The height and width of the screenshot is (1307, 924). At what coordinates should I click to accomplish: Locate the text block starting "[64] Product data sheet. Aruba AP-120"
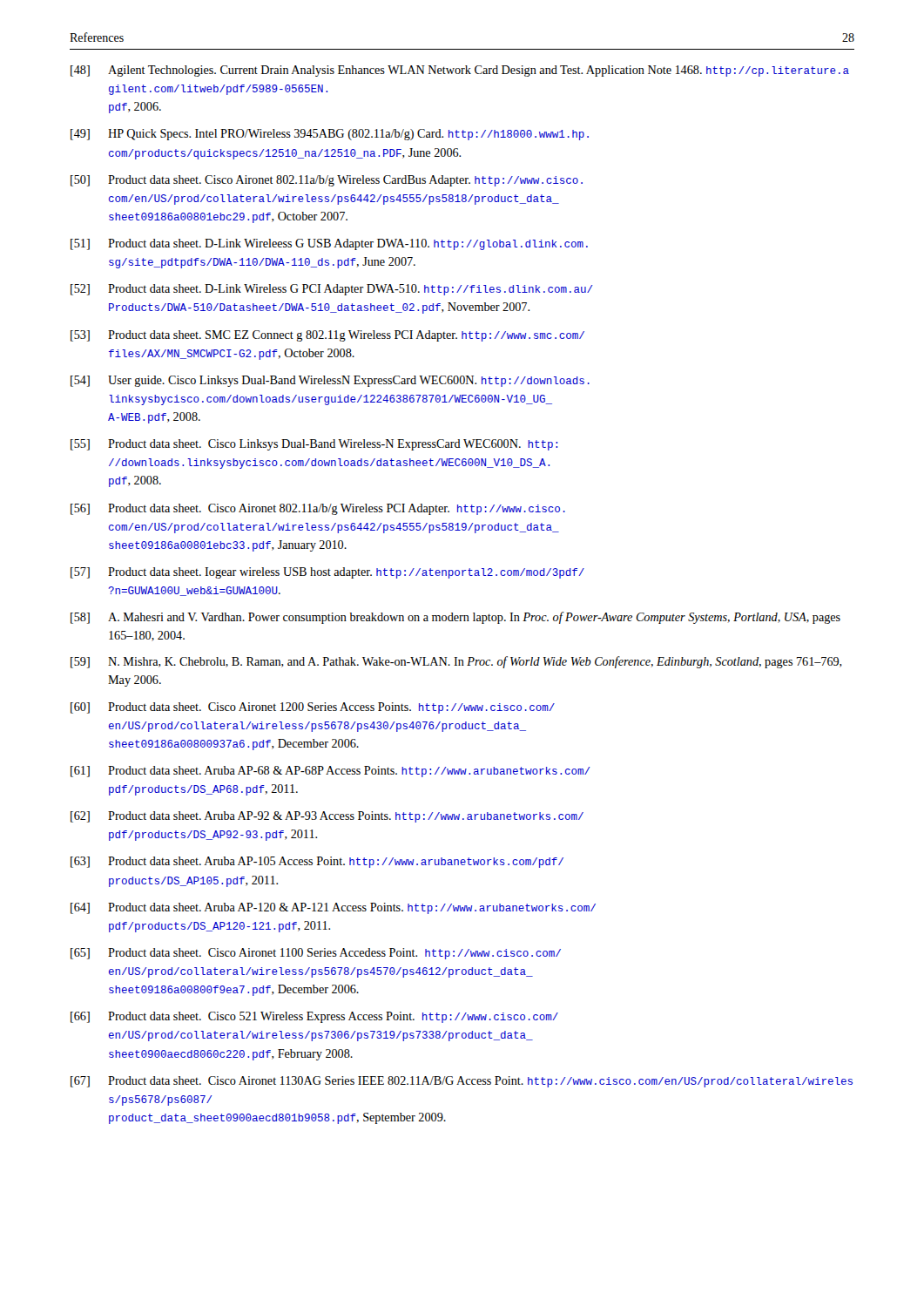click(x=462, y=916)
